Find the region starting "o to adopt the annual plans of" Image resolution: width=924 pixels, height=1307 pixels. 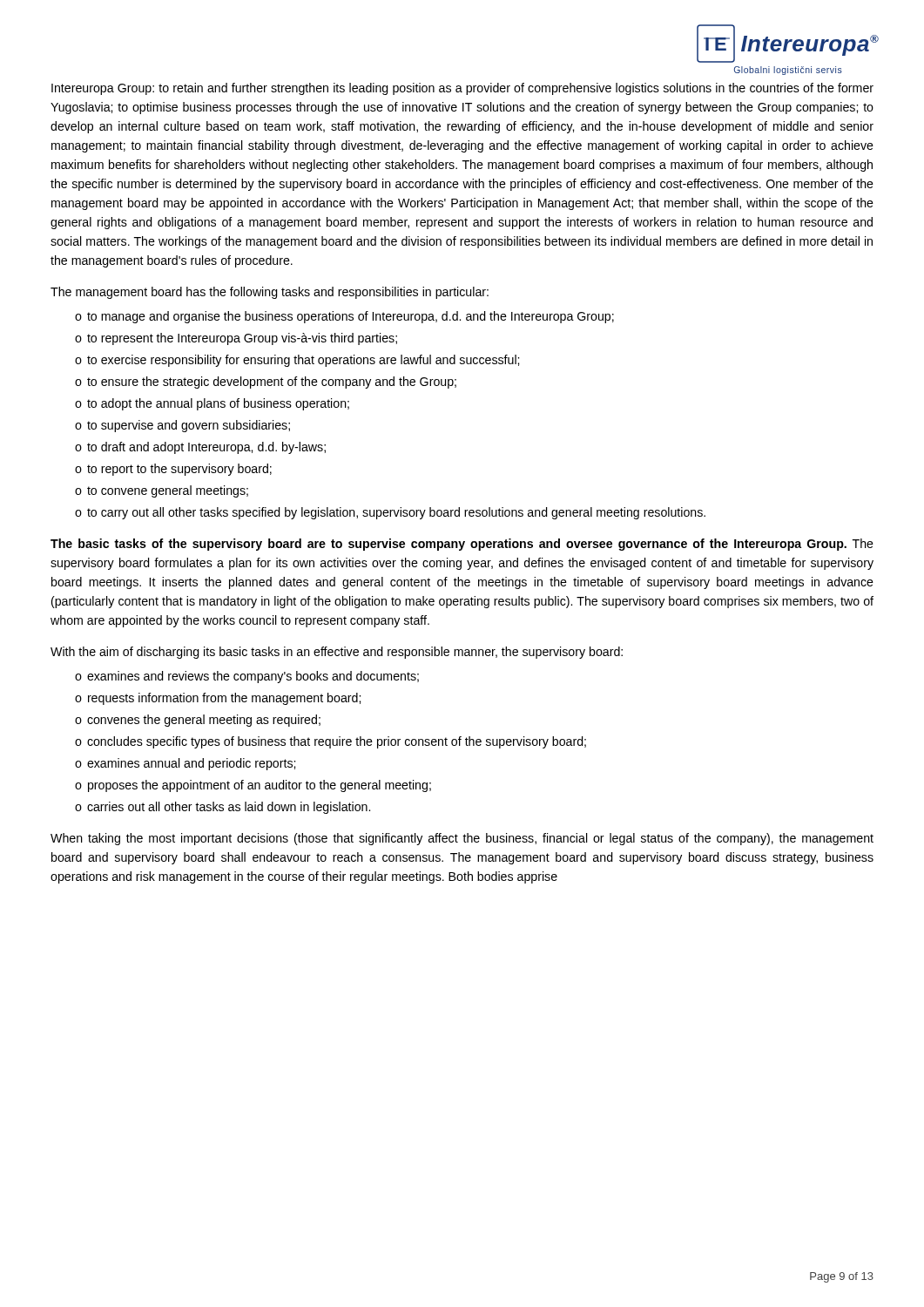[x=212, y=404]
